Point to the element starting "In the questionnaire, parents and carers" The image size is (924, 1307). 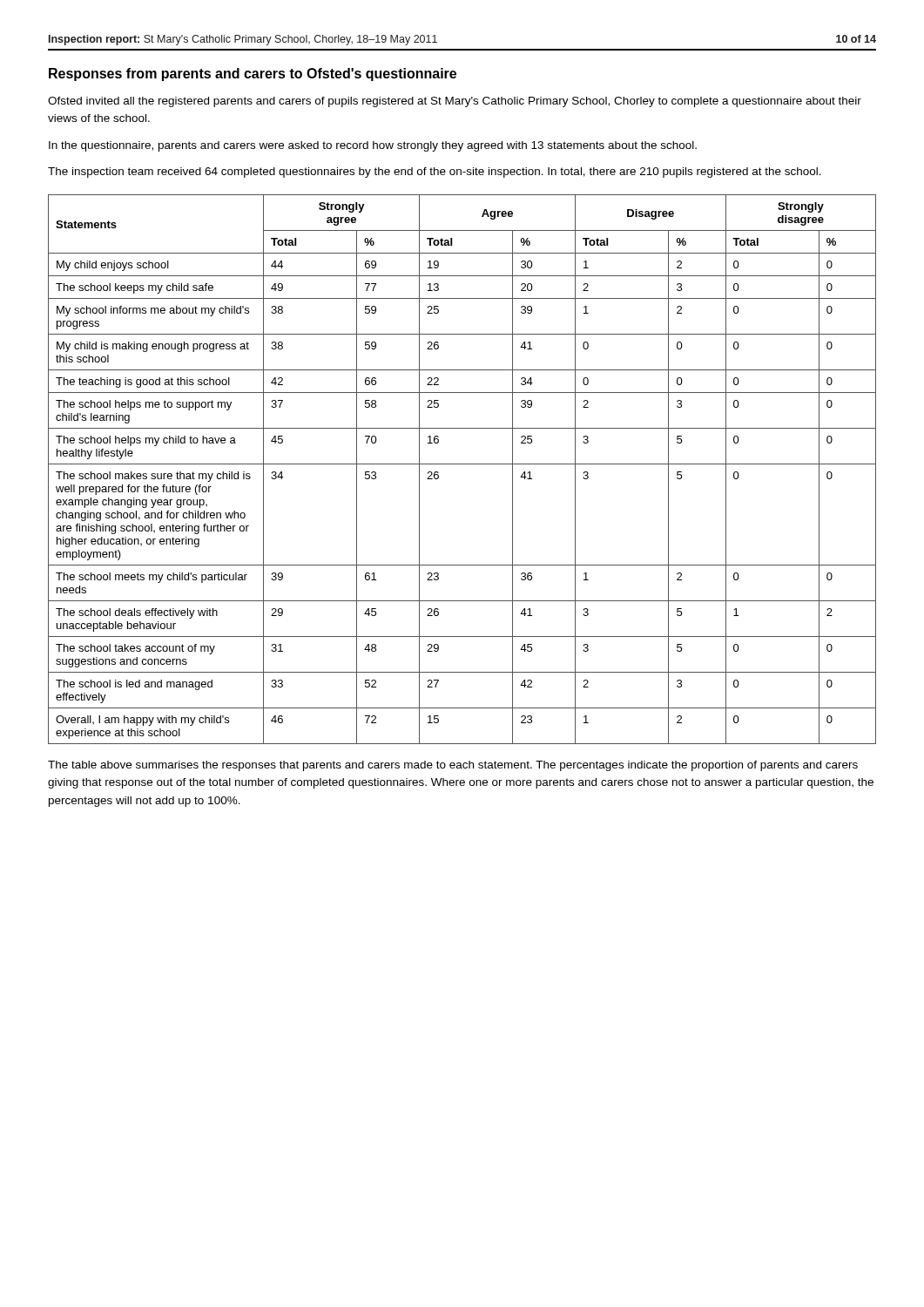373,145
